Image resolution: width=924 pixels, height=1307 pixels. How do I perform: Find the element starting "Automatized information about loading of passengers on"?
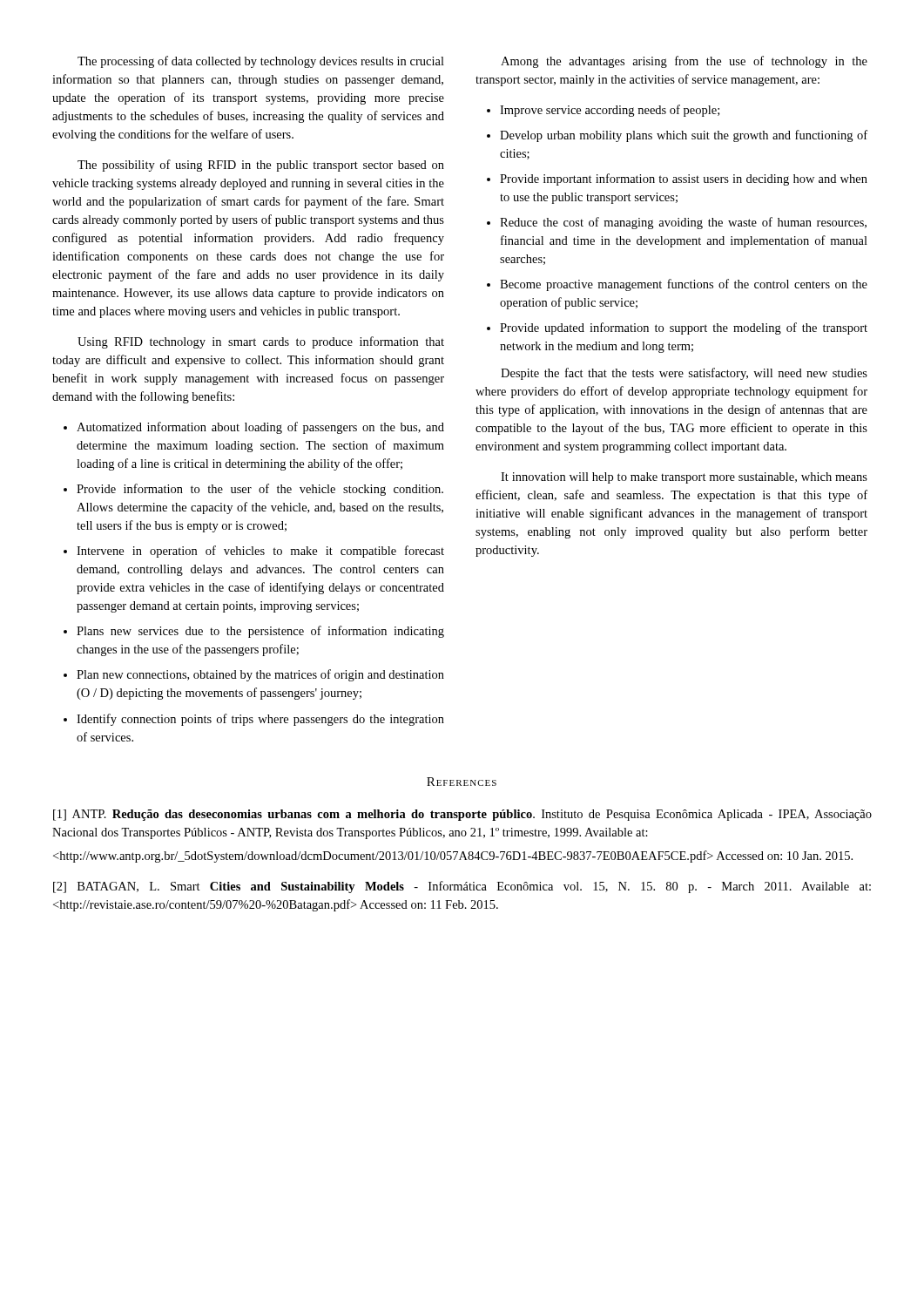pos(260,445)
